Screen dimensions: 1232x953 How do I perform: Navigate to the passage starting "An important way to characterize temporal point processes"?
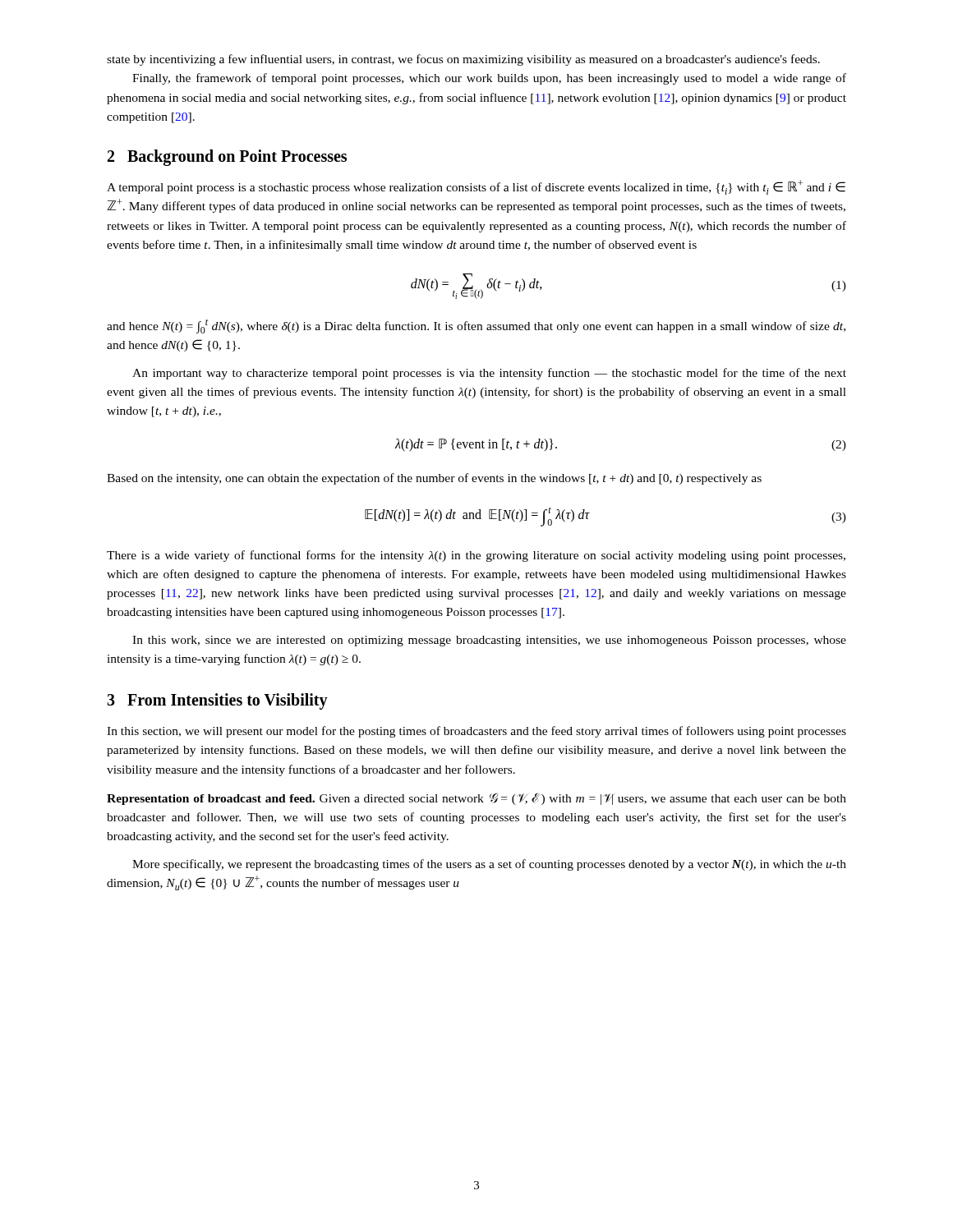coord(476,391)
